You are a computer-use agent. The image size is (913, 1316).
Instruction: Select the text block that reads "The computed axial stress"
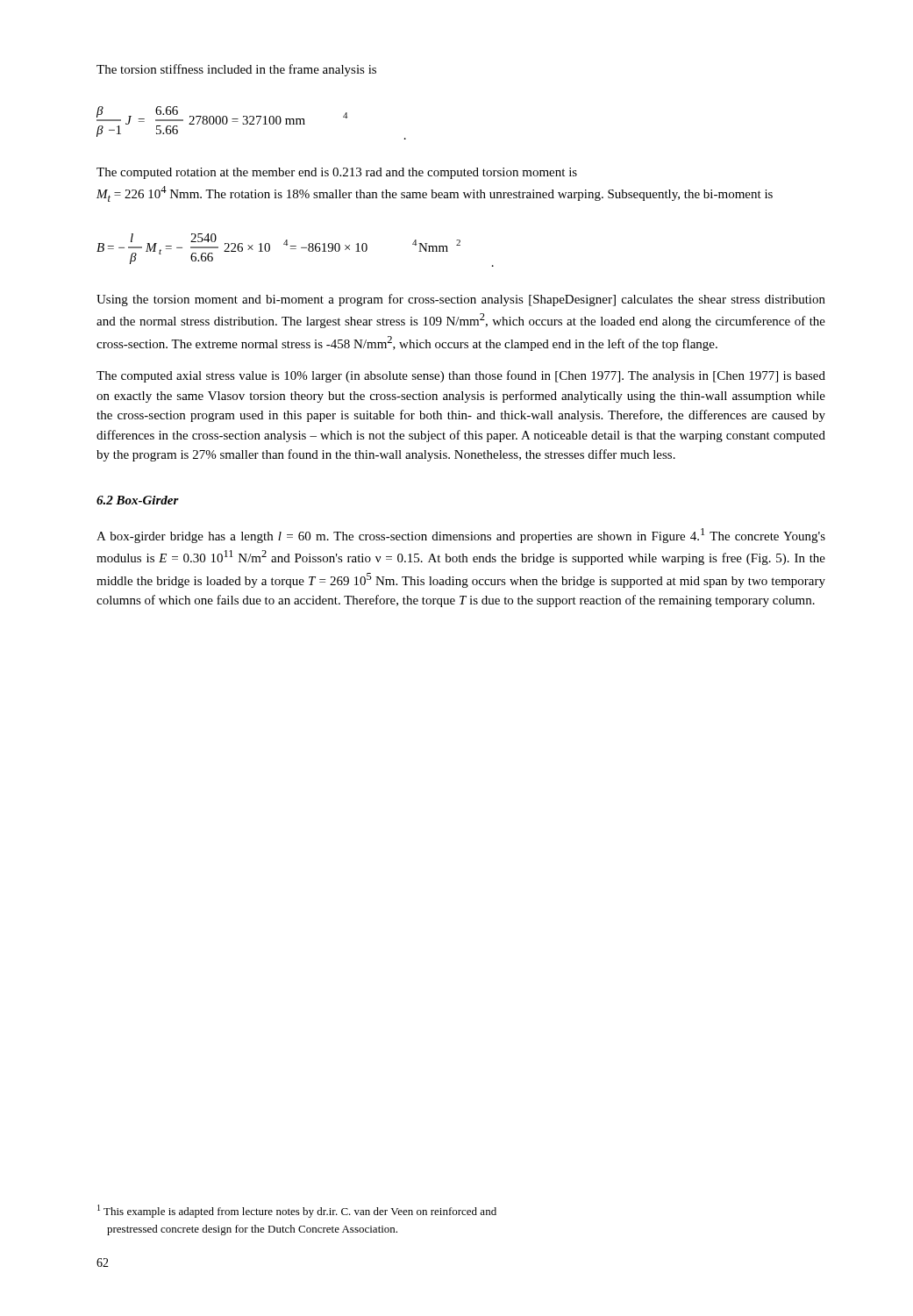(461, 415)
